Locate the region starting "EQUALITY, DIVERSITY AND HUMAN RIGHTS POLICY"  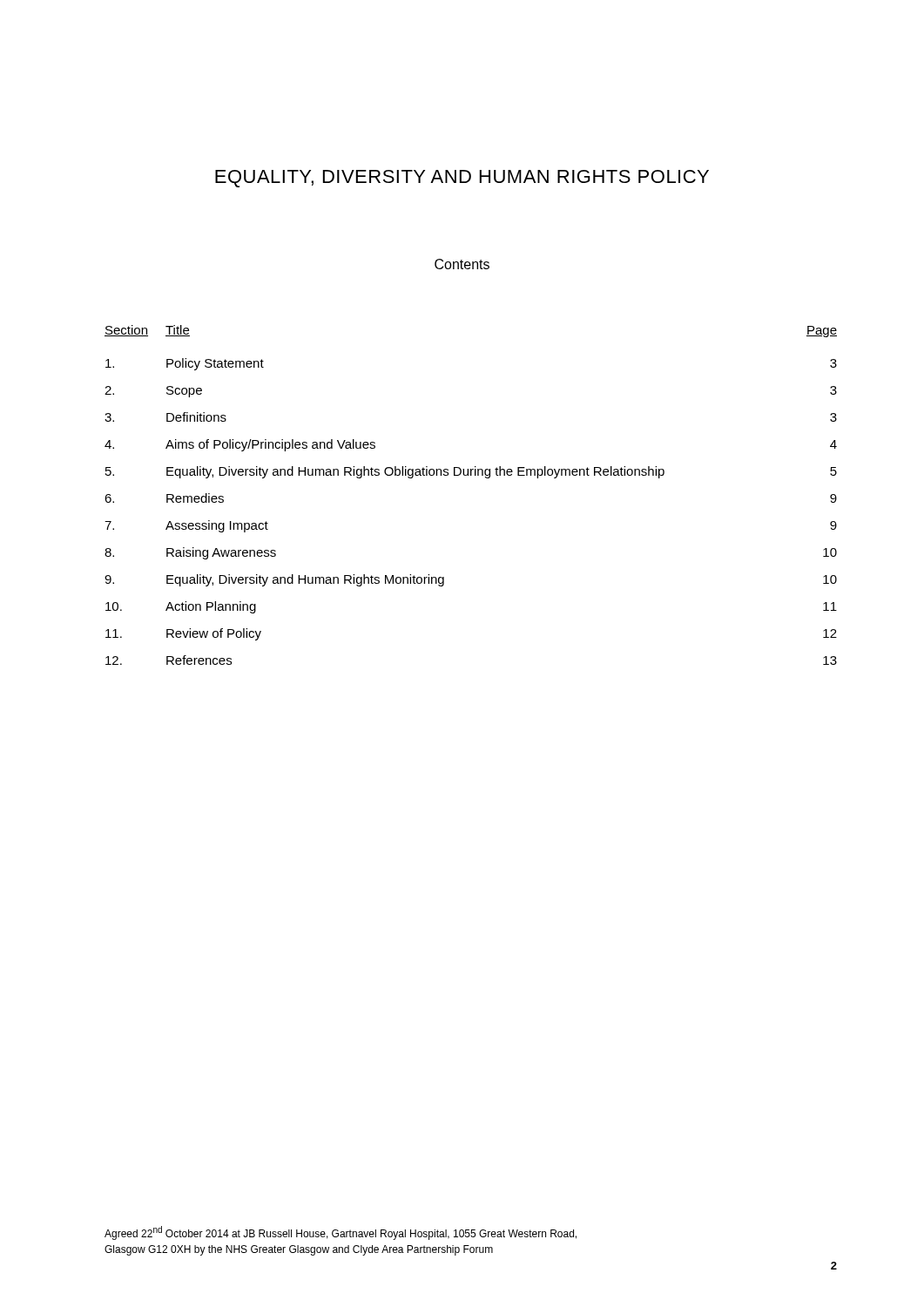pos(462,176)
